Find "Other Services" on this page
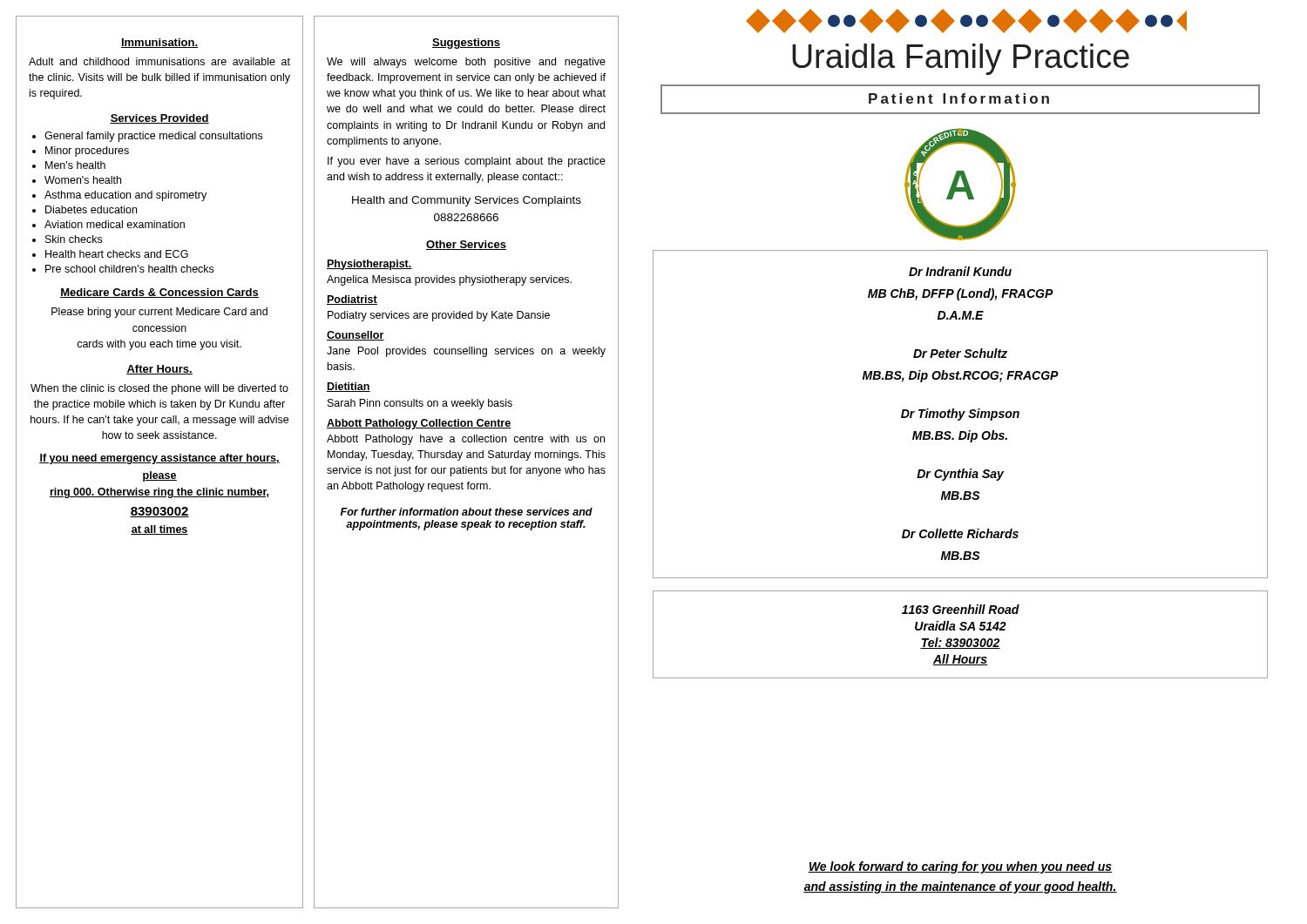This screenshot has width=1307, height=924. [x=466, y=244]
